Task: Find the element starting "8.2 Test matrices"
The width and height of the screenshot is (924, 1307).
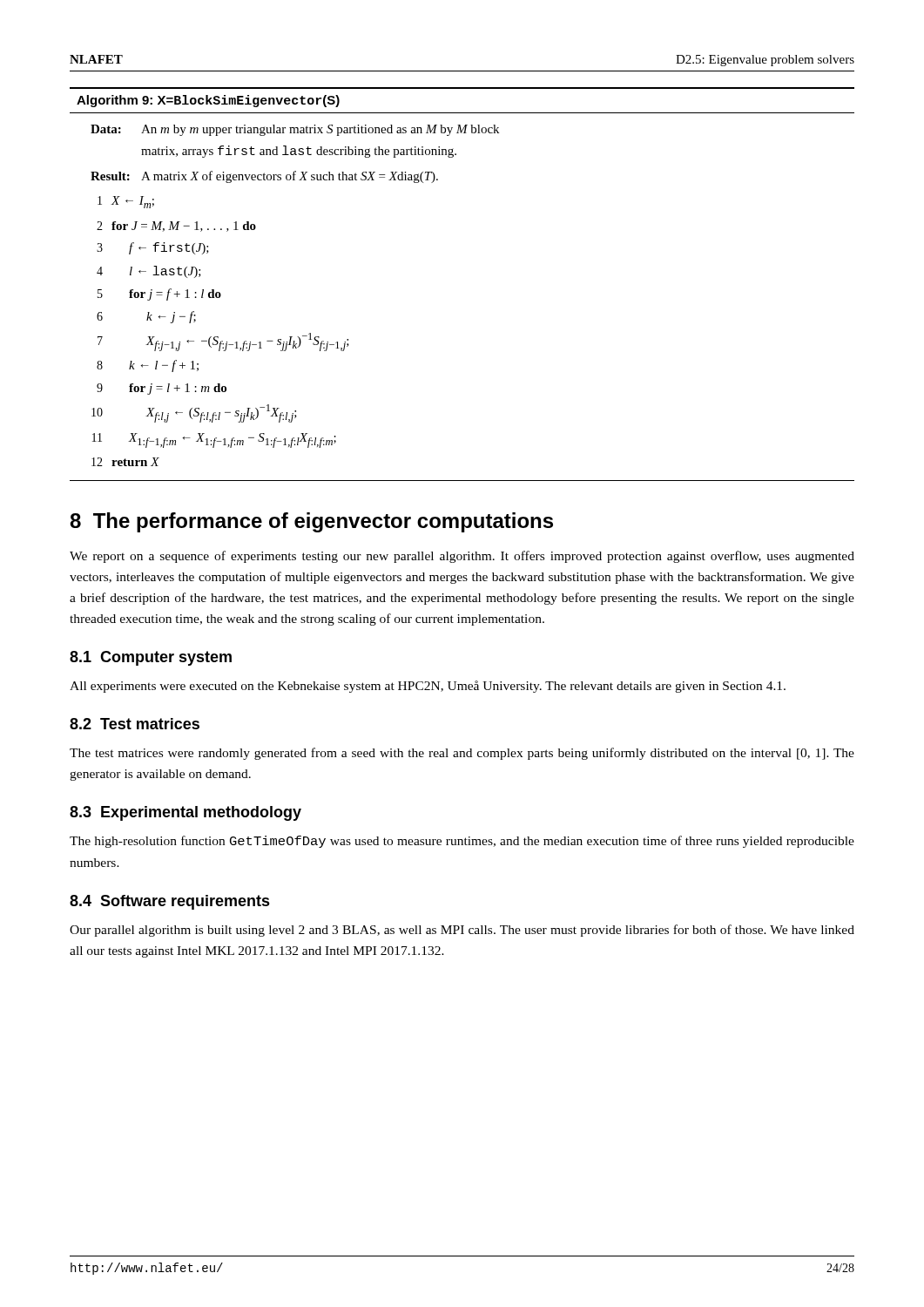Action: pyautogui.click(x=135, y=724)
